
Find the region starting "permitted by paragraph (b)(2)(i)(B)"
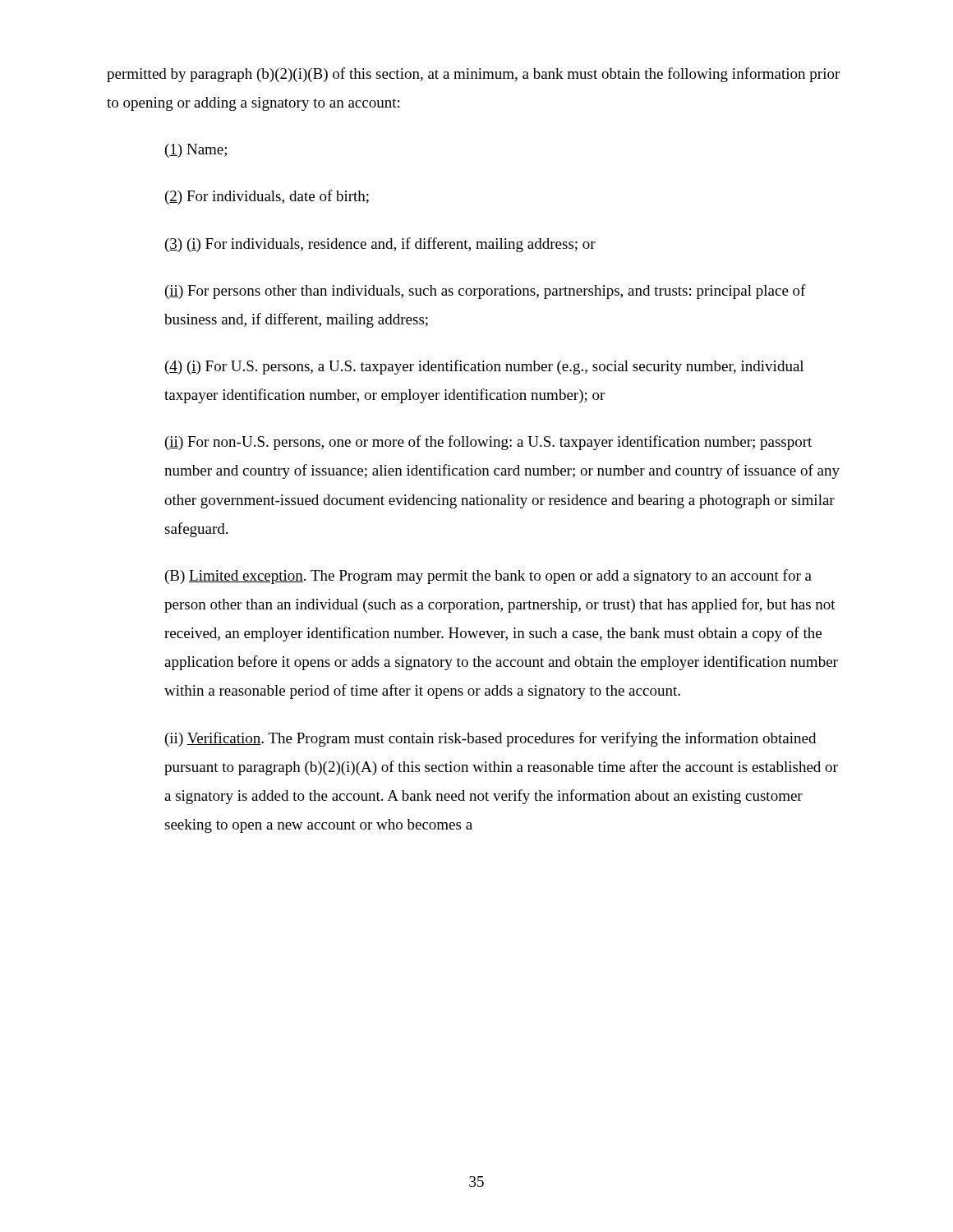click(473, 88)
